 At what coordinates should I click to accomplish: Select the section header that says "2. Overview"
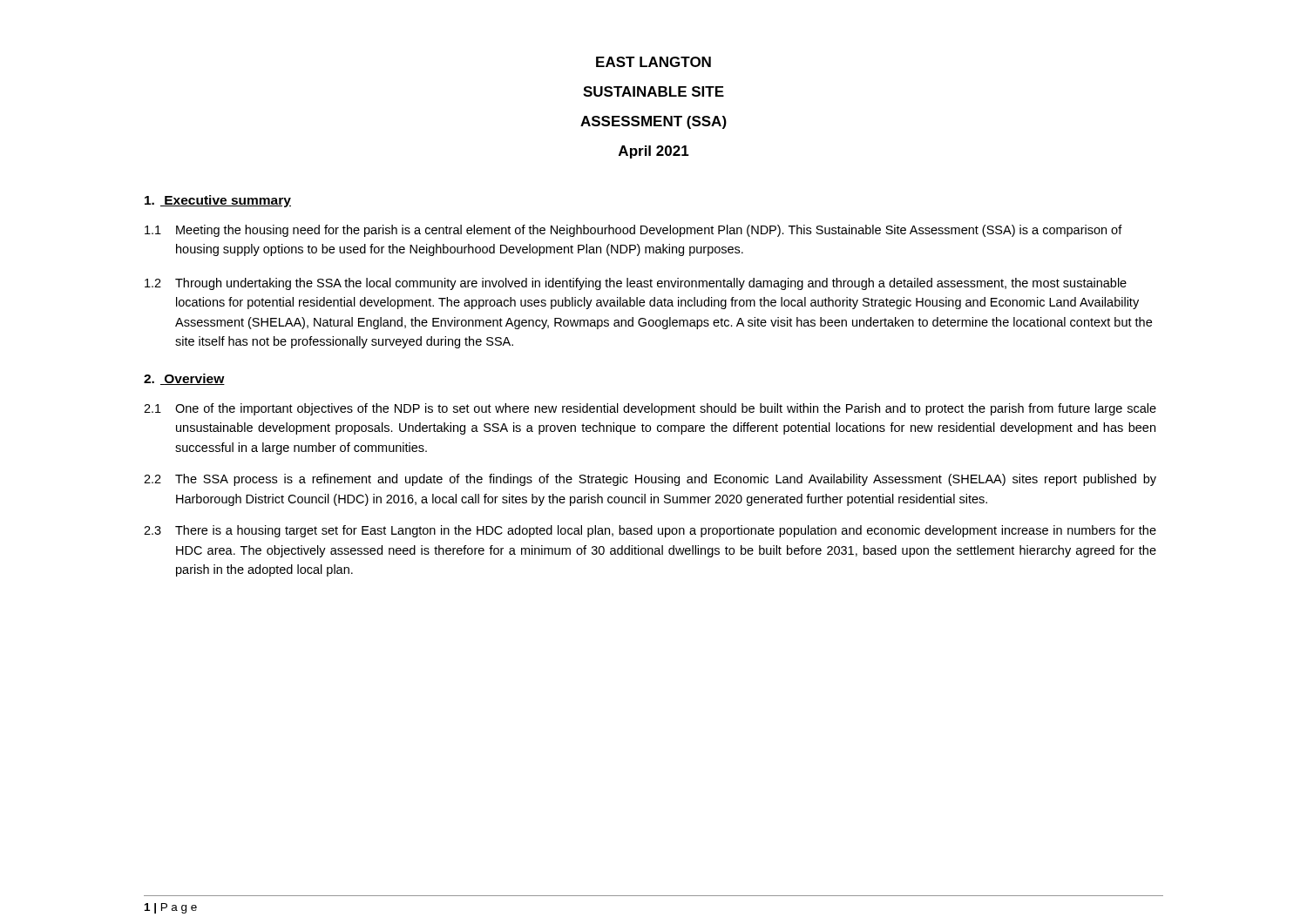tap(184, 379)
